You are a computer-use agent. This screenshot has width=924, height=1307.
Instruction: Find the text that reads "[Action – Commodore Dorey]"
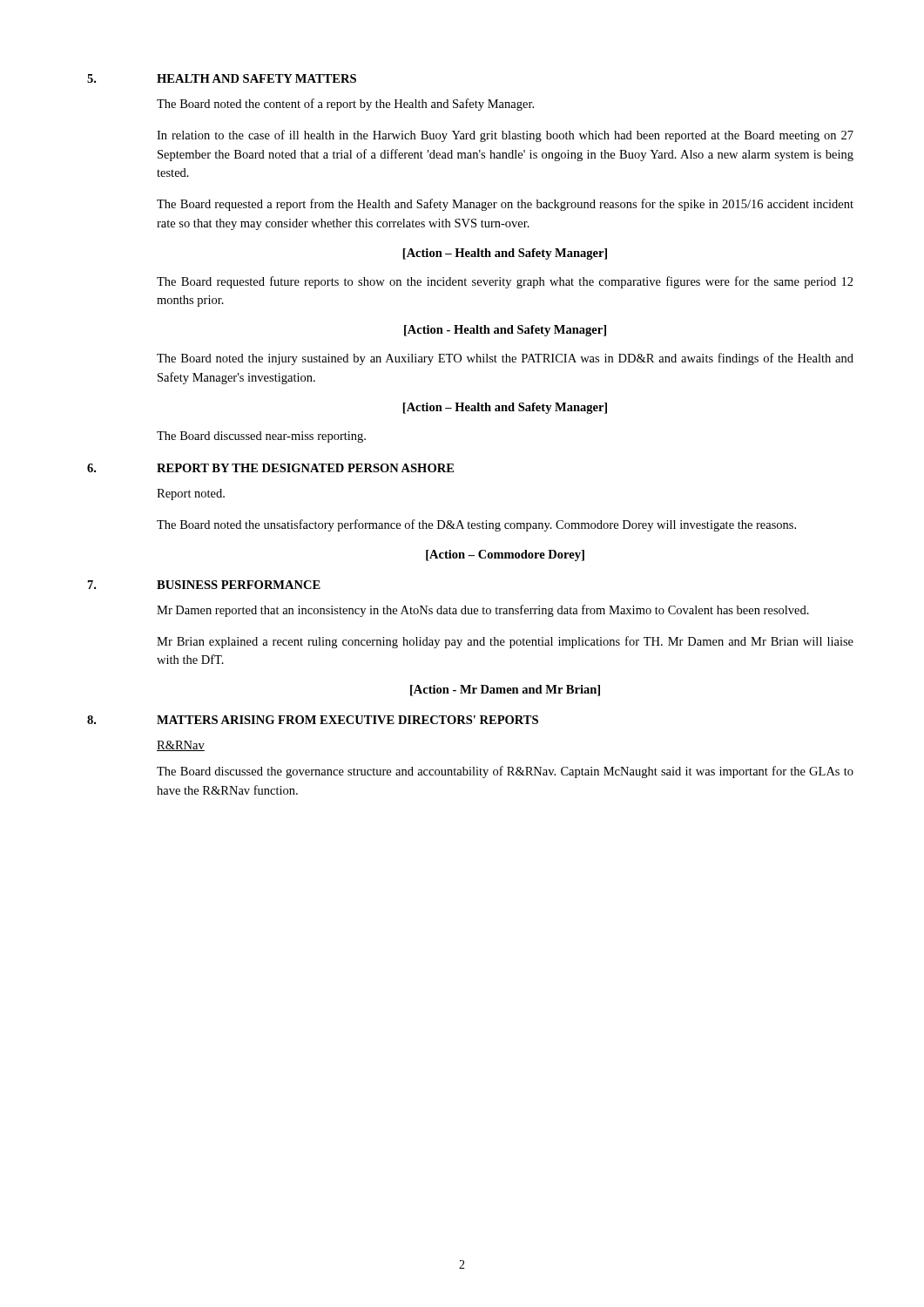[x=505, y=554]
